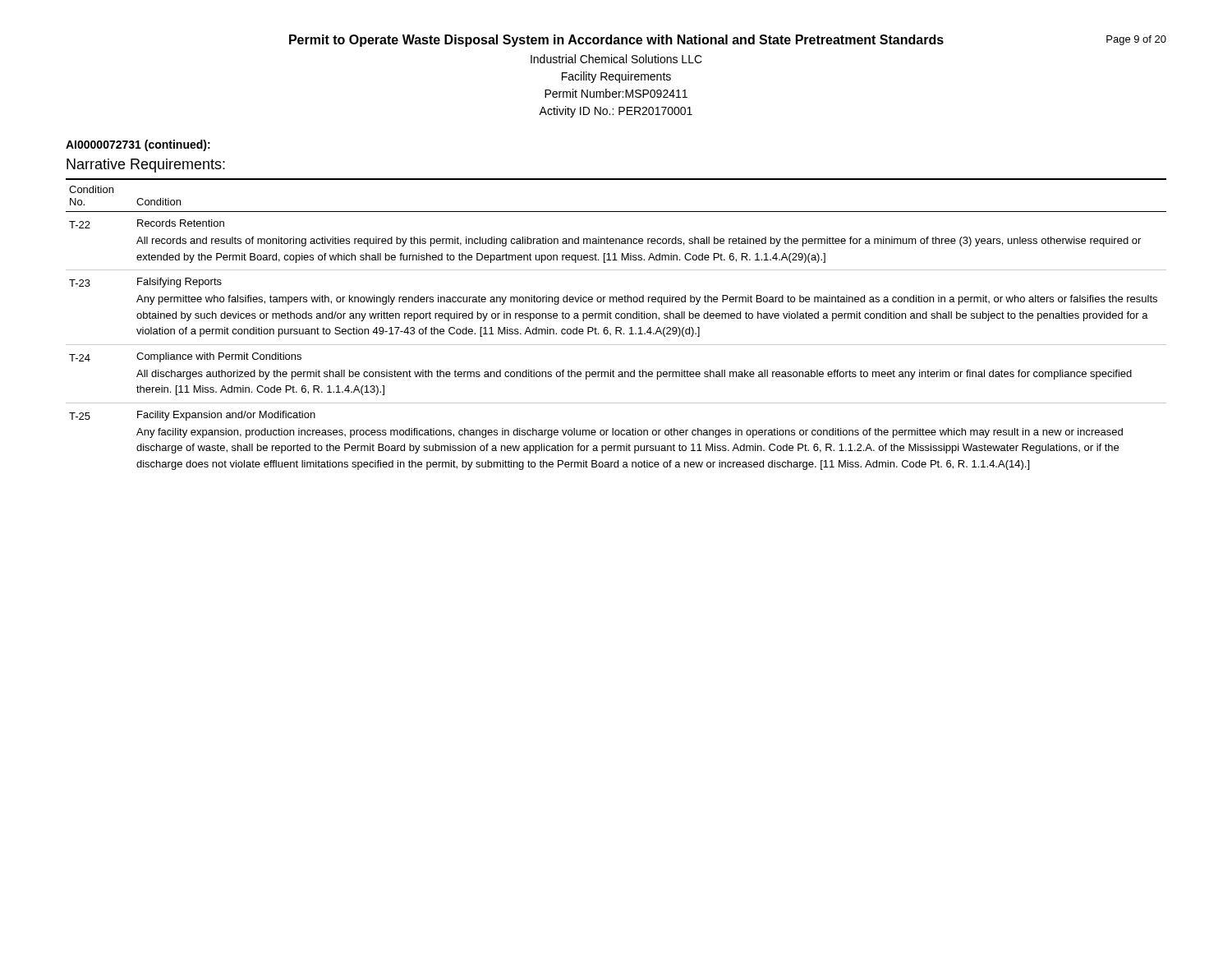Where does it say "Narrative Requirements:"?

[146, 164]
